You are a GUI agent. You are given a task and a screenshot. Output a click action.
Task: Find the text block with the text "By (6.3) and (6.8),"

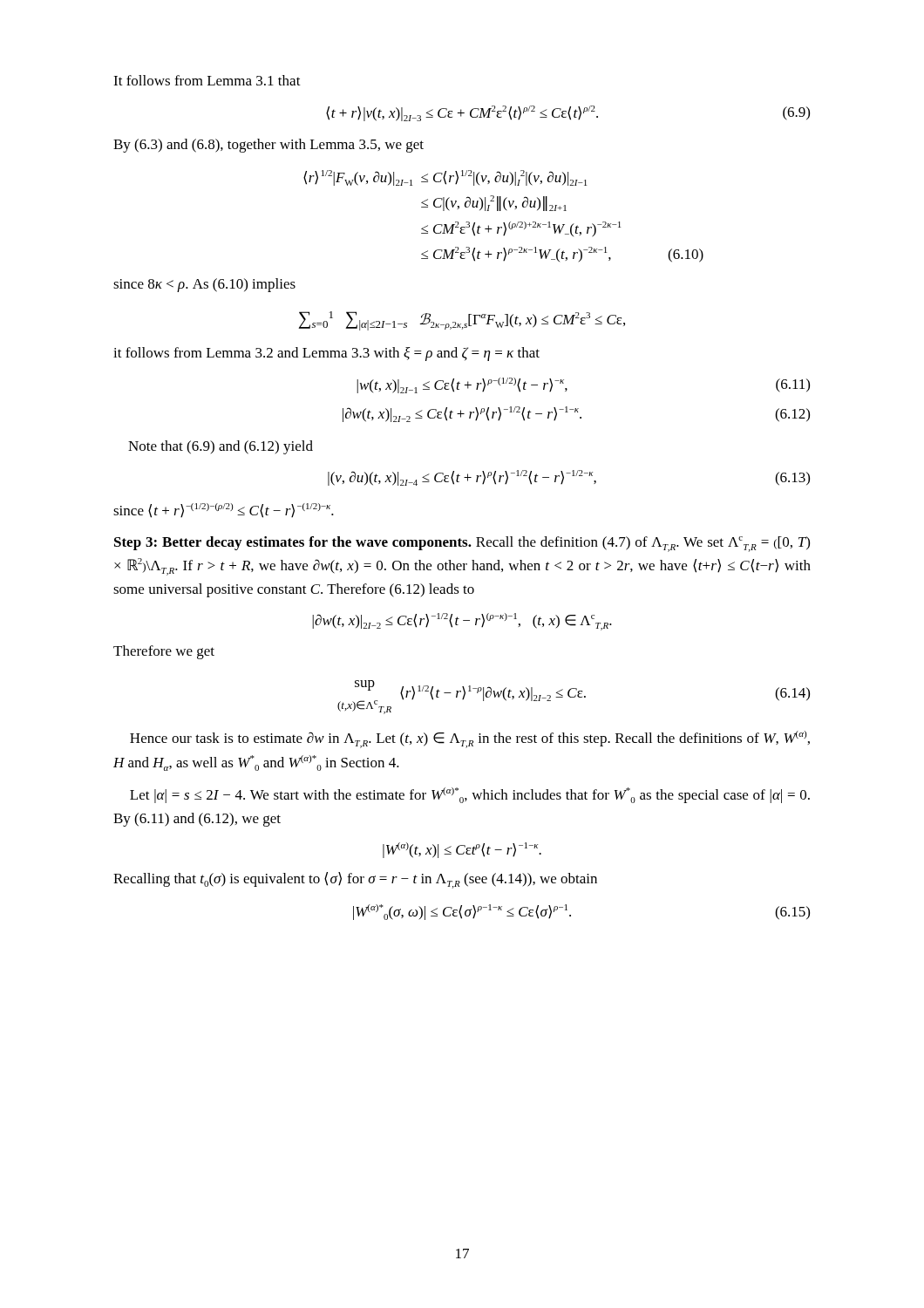coord(268,146)
